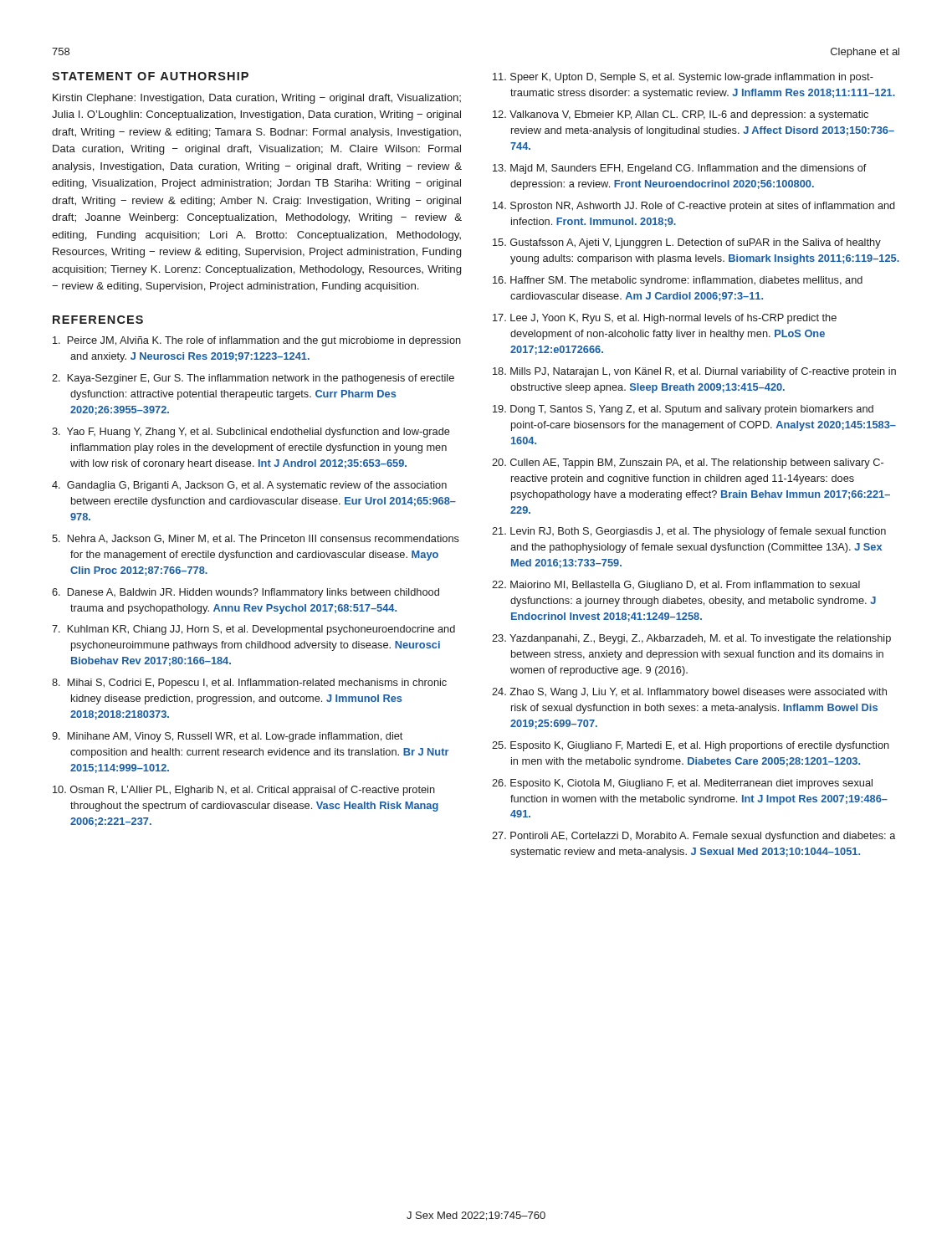Navigate to the block starting "5. Nehra A,"
Viewport: 952px width, 1255px height.
[x=256, y=554]
